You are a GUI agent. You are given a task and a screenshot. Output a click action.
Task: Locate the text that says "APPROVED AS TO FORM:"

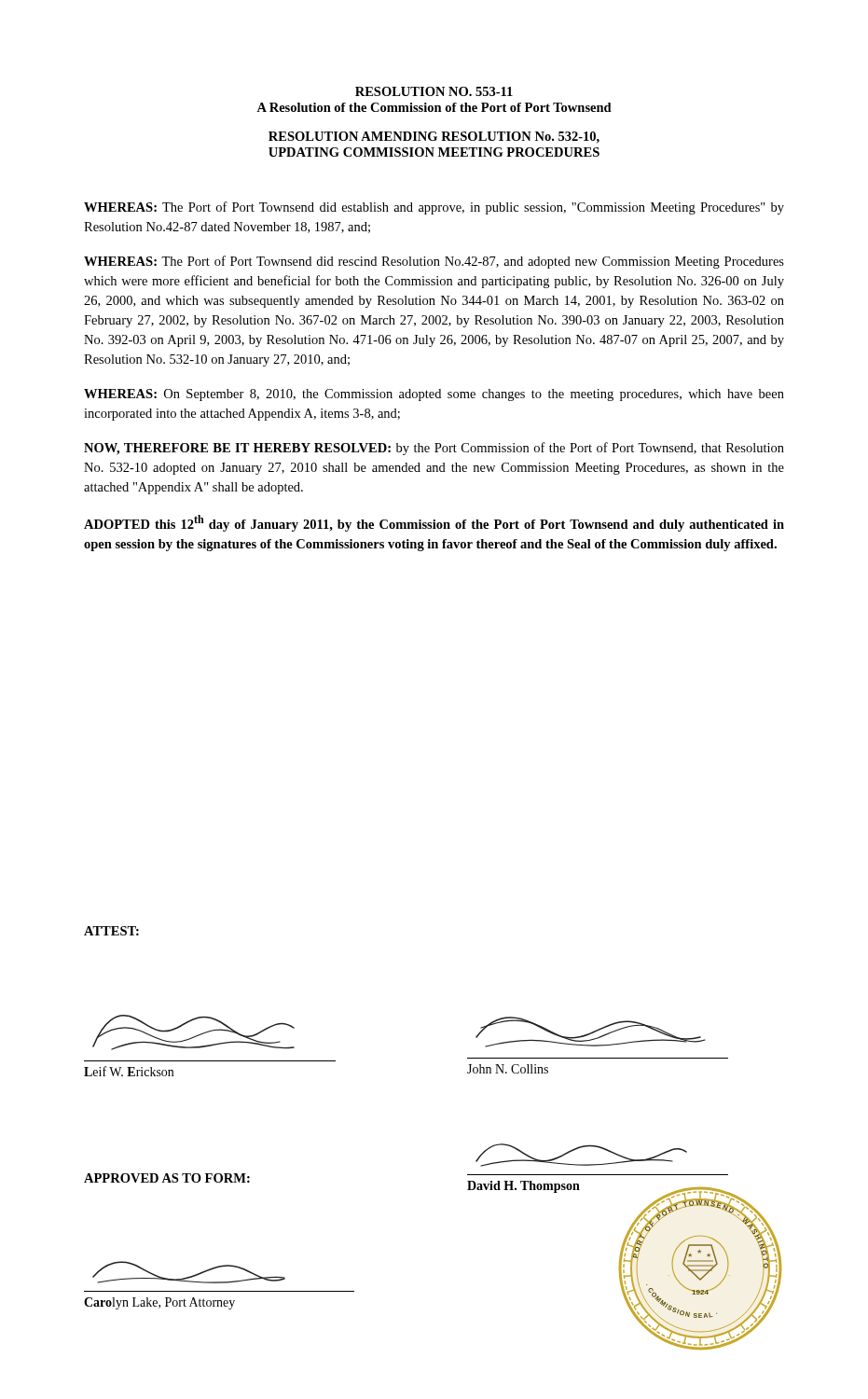click(x=167, y=1178)
